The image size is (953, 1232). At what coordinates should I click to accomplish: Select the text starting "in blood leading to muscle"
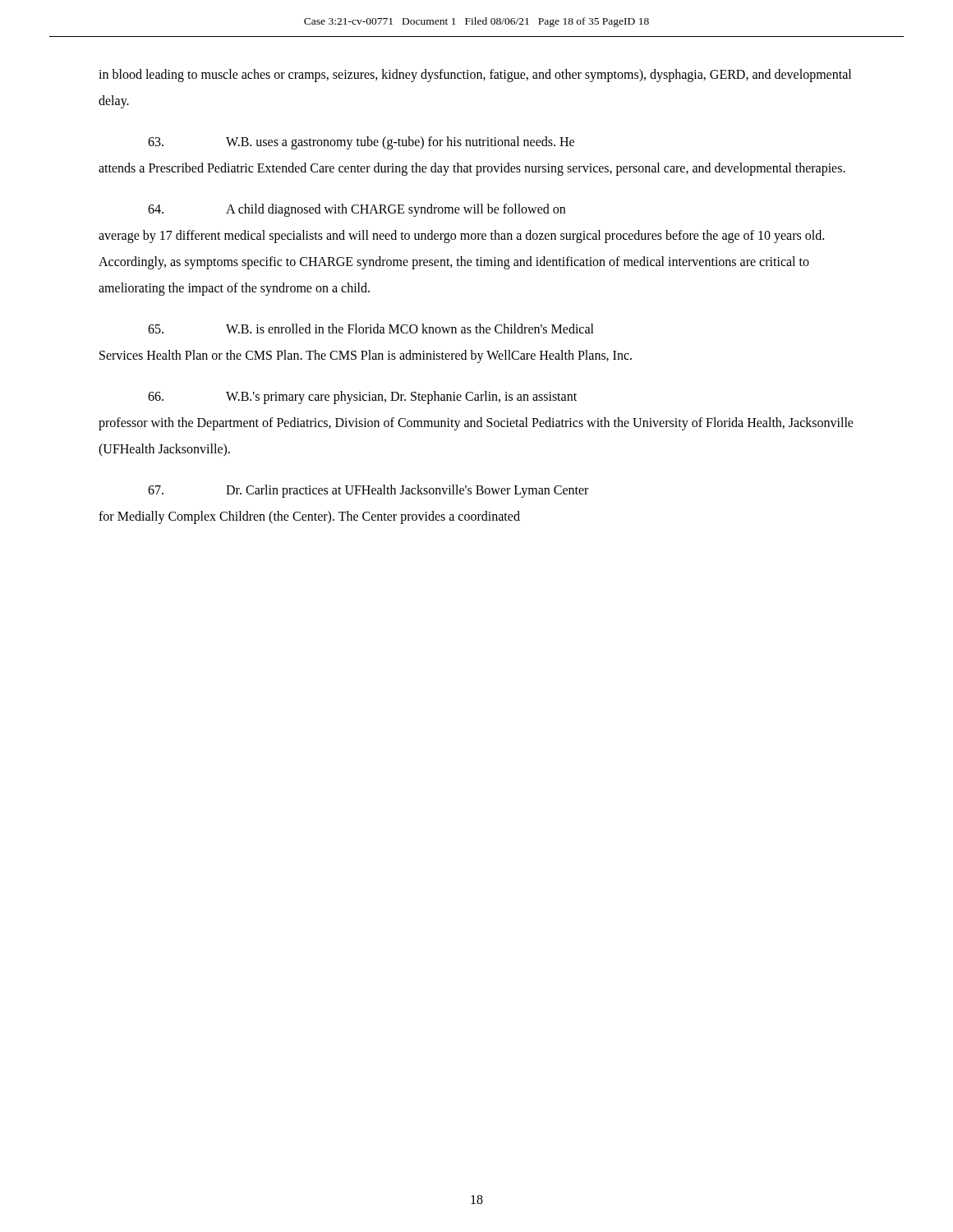click(475, 87)
